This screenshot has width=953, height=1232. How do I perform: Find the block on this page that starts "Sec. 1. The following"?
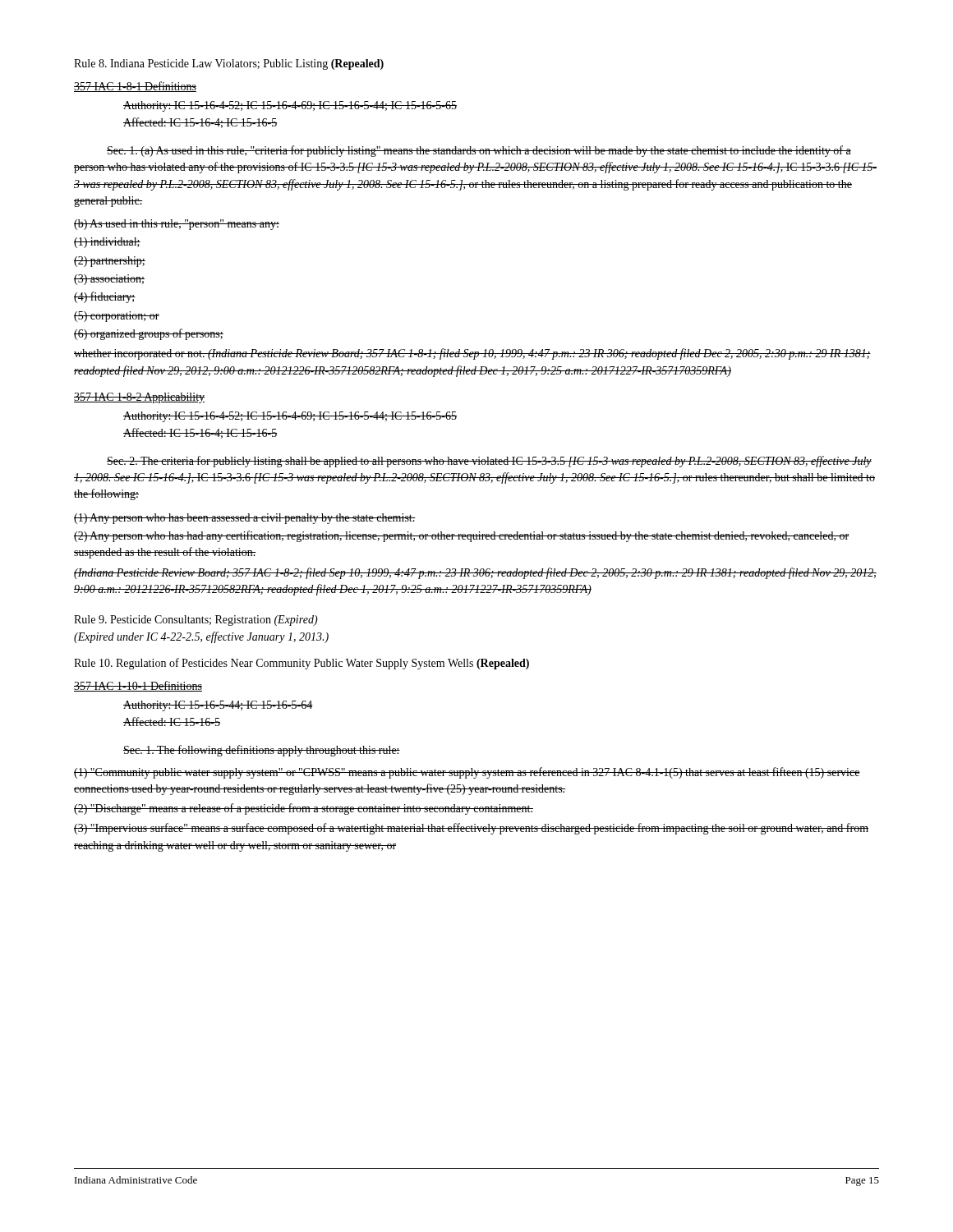[261, 751]
